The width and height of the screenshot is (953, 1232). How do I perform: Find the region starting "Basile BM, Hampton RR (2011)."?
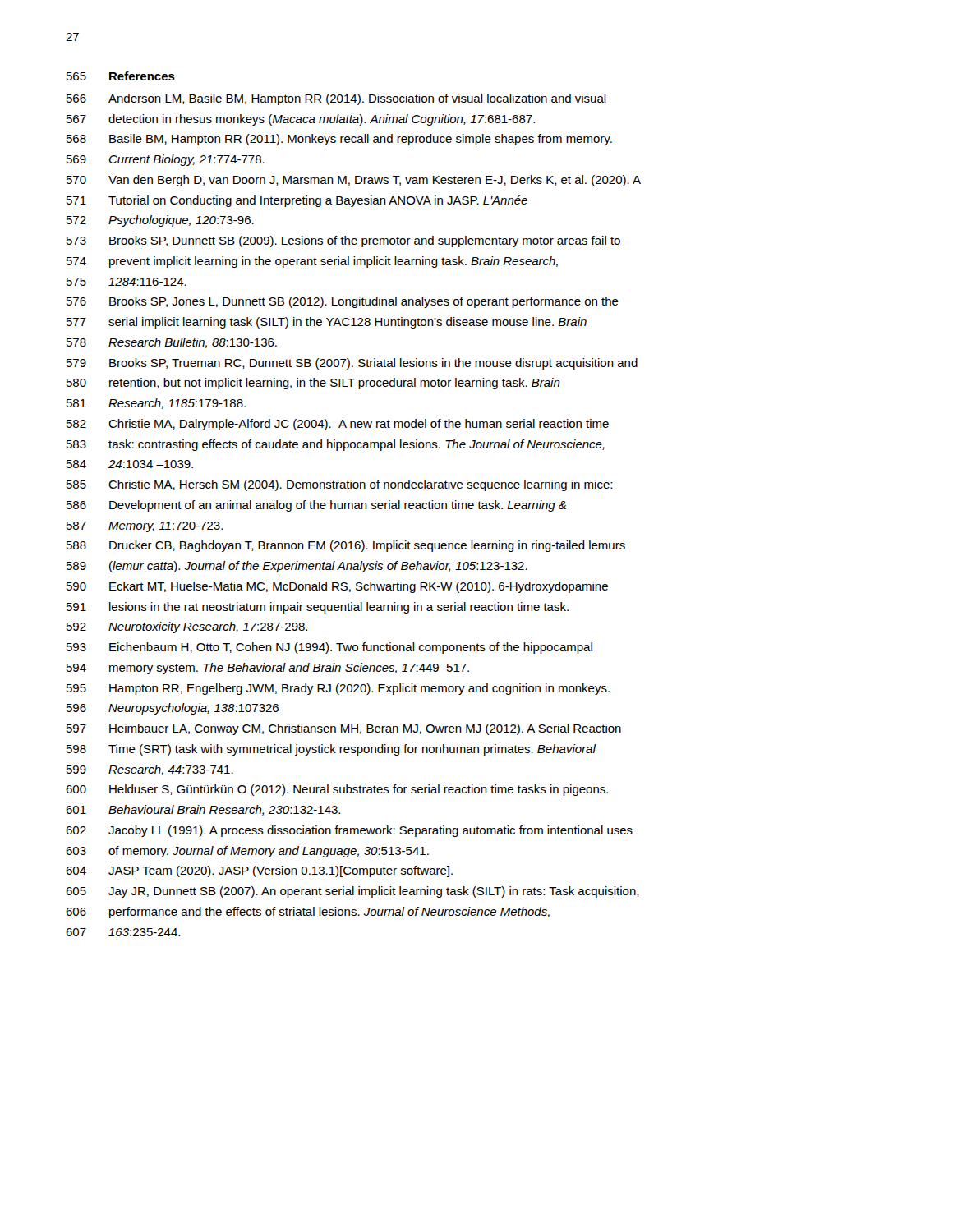[x=361, y=139]
